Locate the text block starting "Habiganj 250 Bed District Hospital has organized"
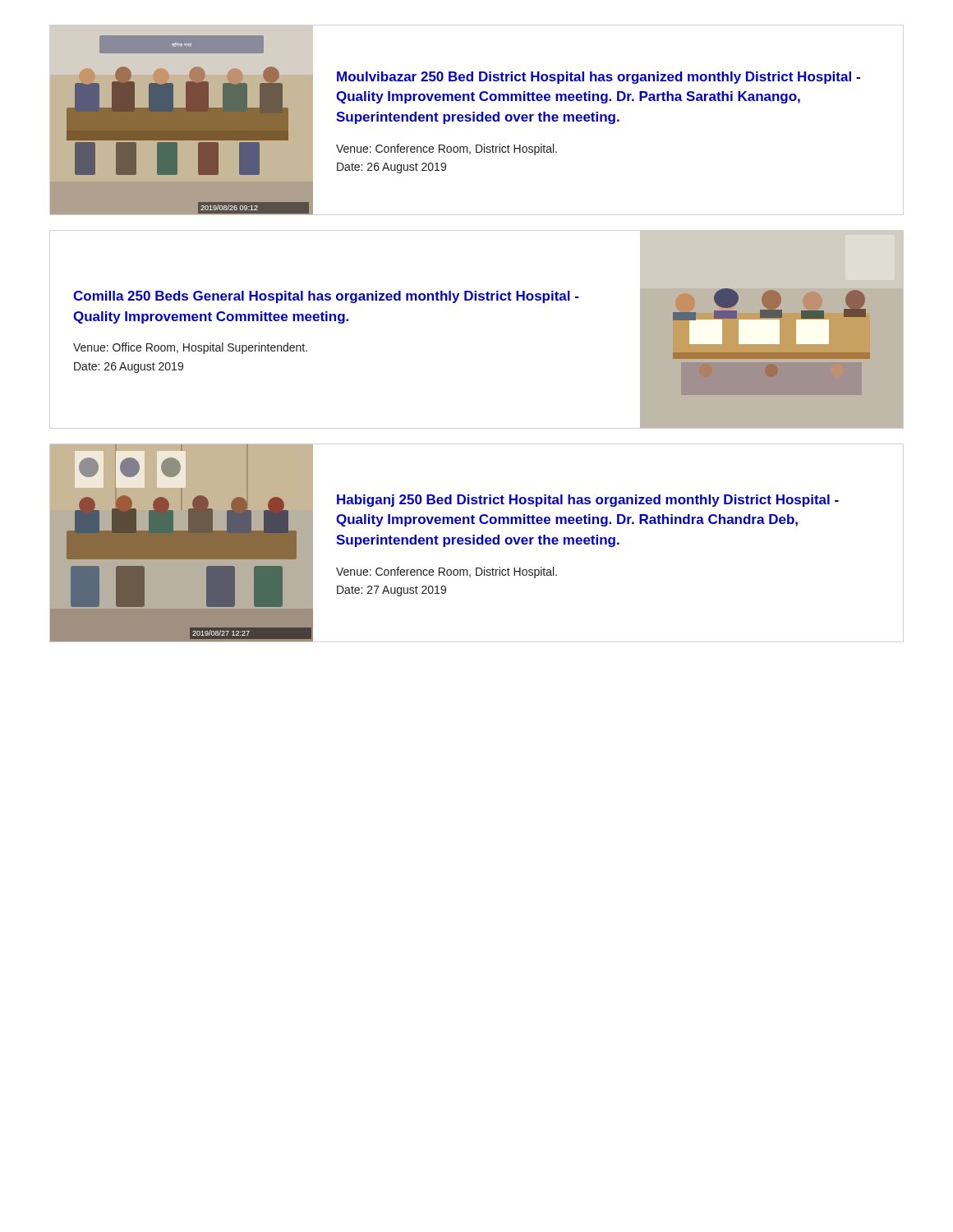Viewport: 953px width, 1232px height. [587, 520]
